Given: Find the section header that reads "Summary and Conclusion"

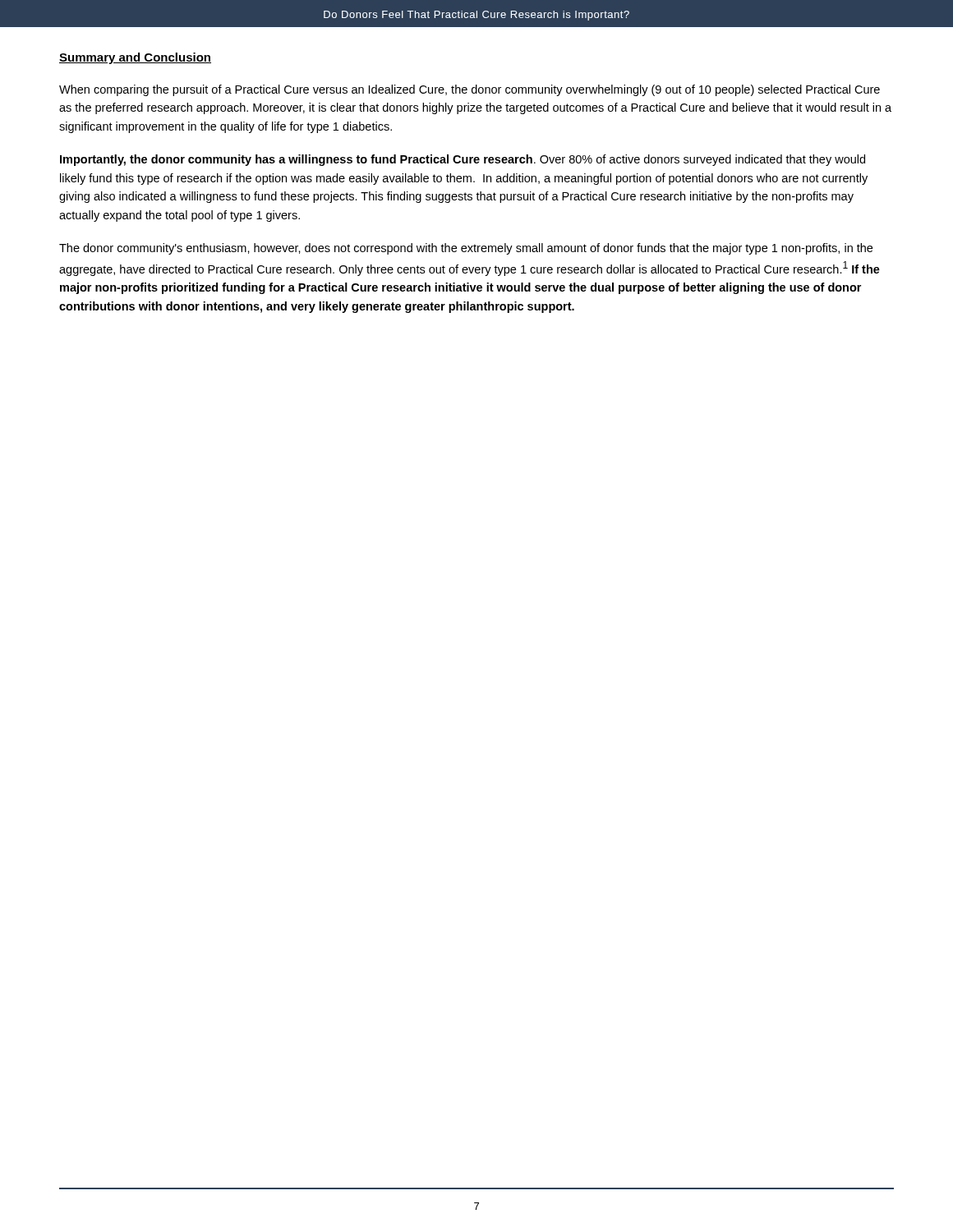Looking at the screenshot, I should pyautogui.click(x=135, y=57).
